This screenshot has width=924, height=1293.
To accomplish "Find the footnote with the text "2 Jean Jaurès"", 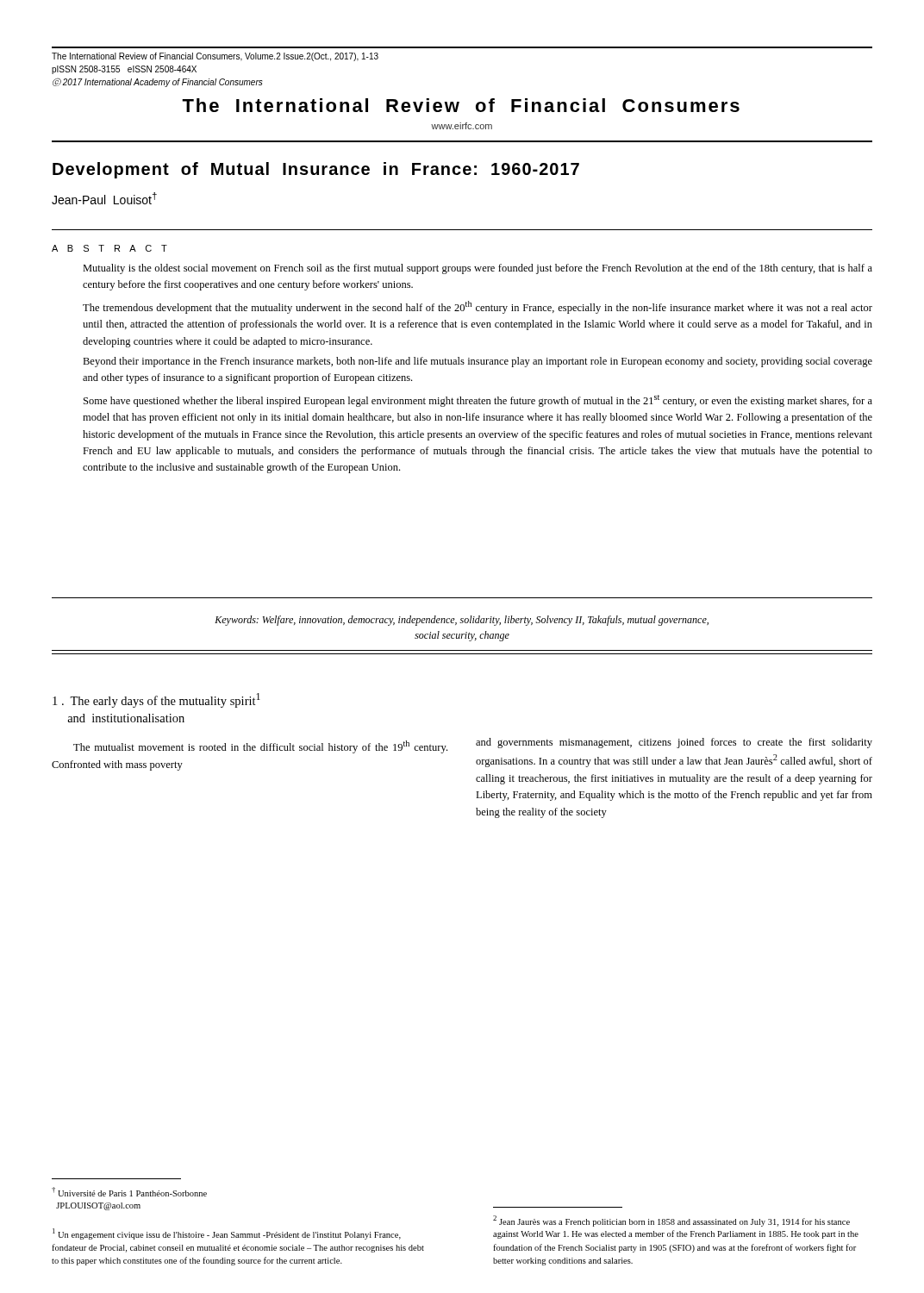I will [676, 1239].
